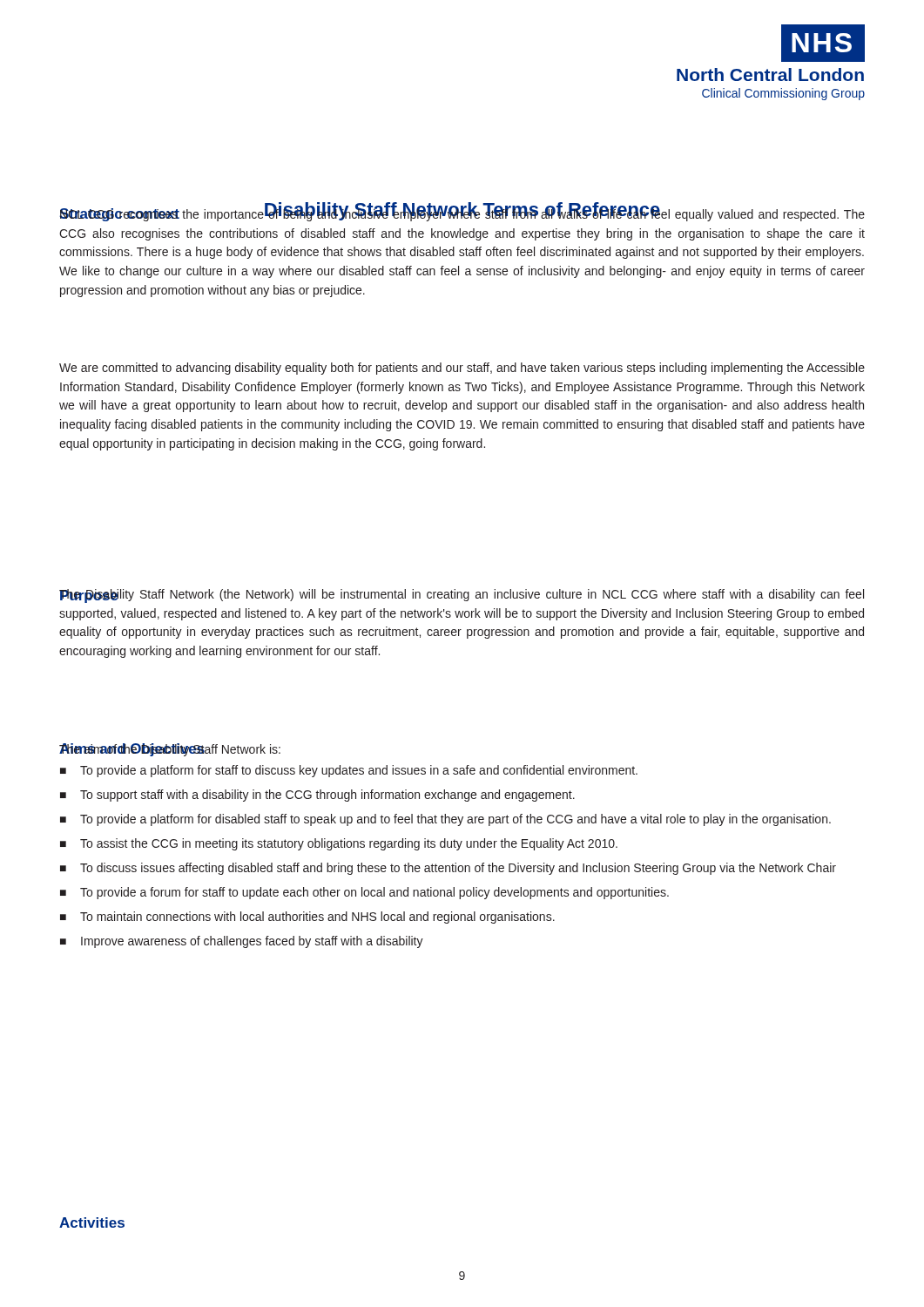Navigate to the region starting "Aims and Objectives"
924x1307 pixels.
(170, 750)
